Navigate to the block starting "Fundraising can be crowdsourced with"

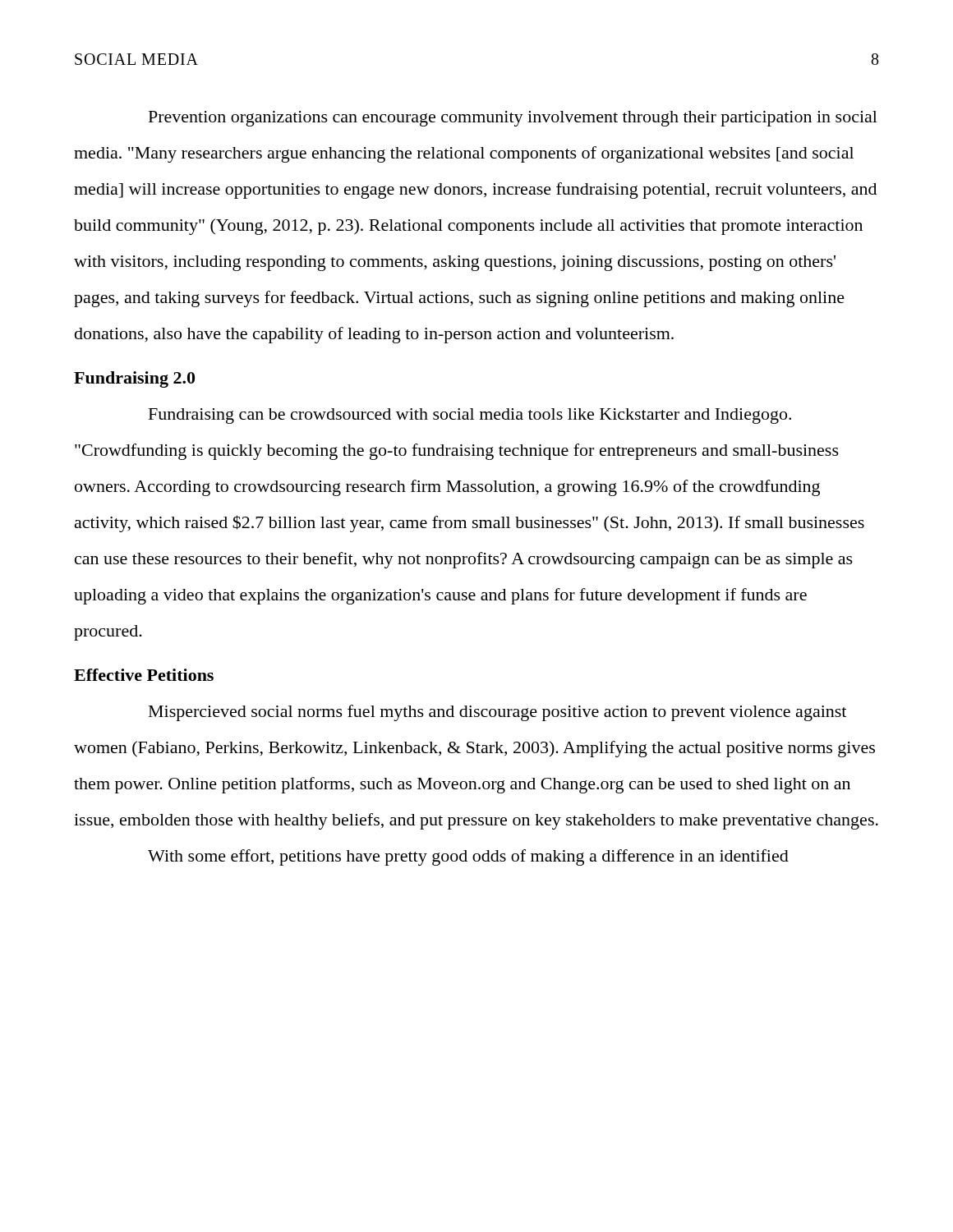click(476, 522)
